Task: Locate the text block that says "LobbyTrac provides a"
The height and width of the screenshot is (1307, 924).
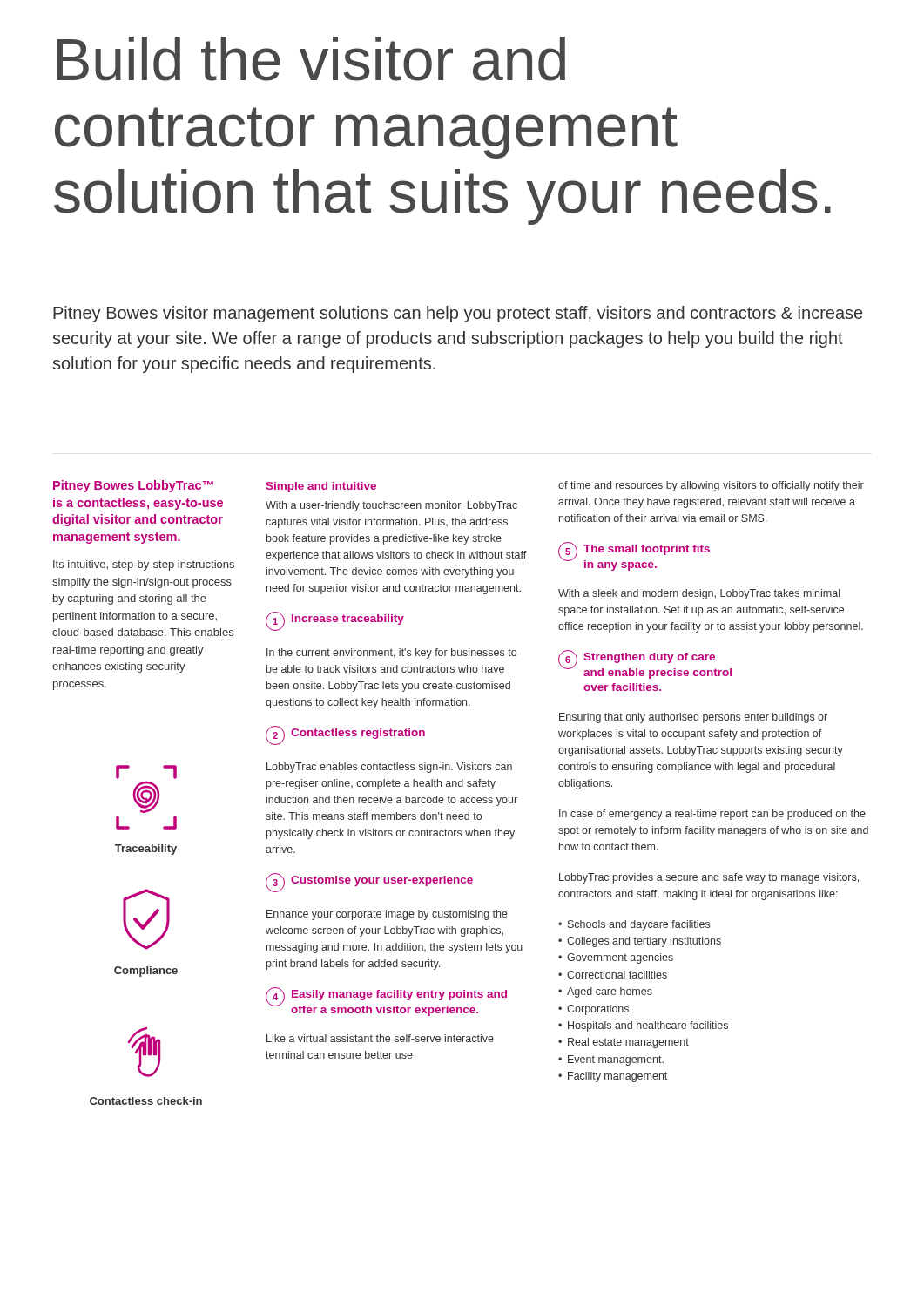Action: click(715, 886)
